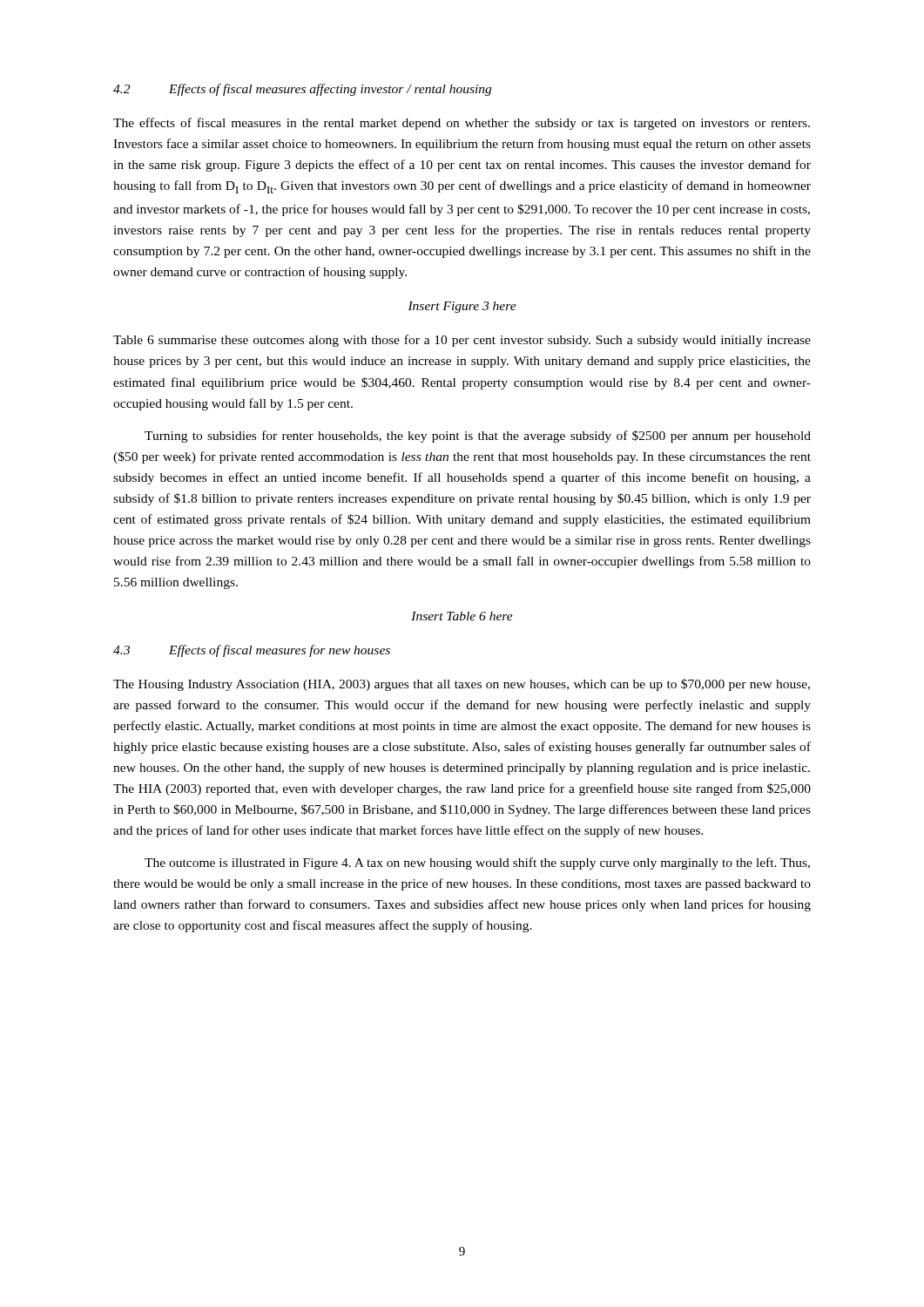Viewport: 924px width, 1307px height.
Task: Click on the text starting "Insert Table 6"
Action: (x=462, y=615)
